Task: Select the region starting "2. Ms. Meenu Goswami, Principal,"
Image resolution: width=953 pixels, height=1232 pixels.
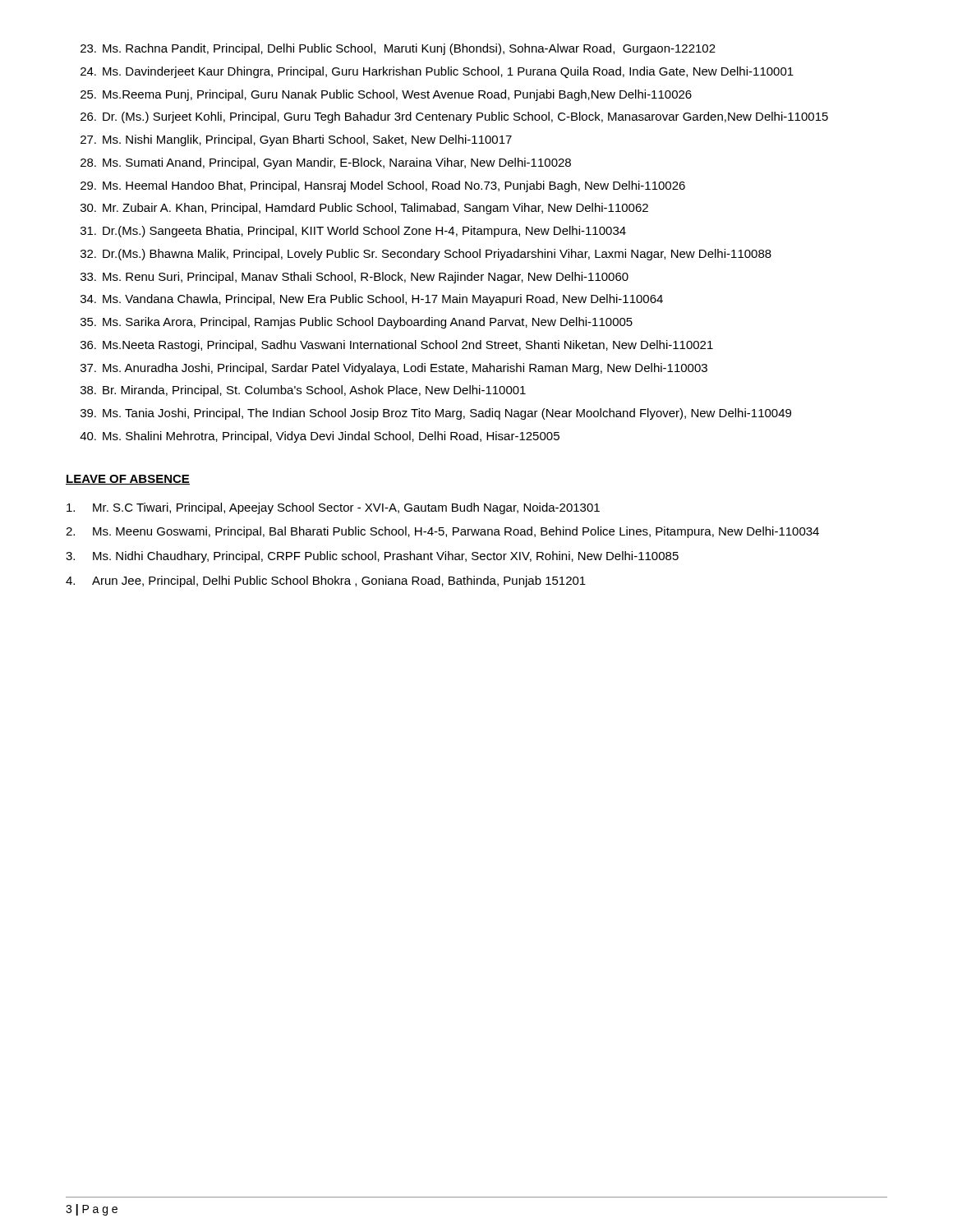Action: click(x=476, y=532)
